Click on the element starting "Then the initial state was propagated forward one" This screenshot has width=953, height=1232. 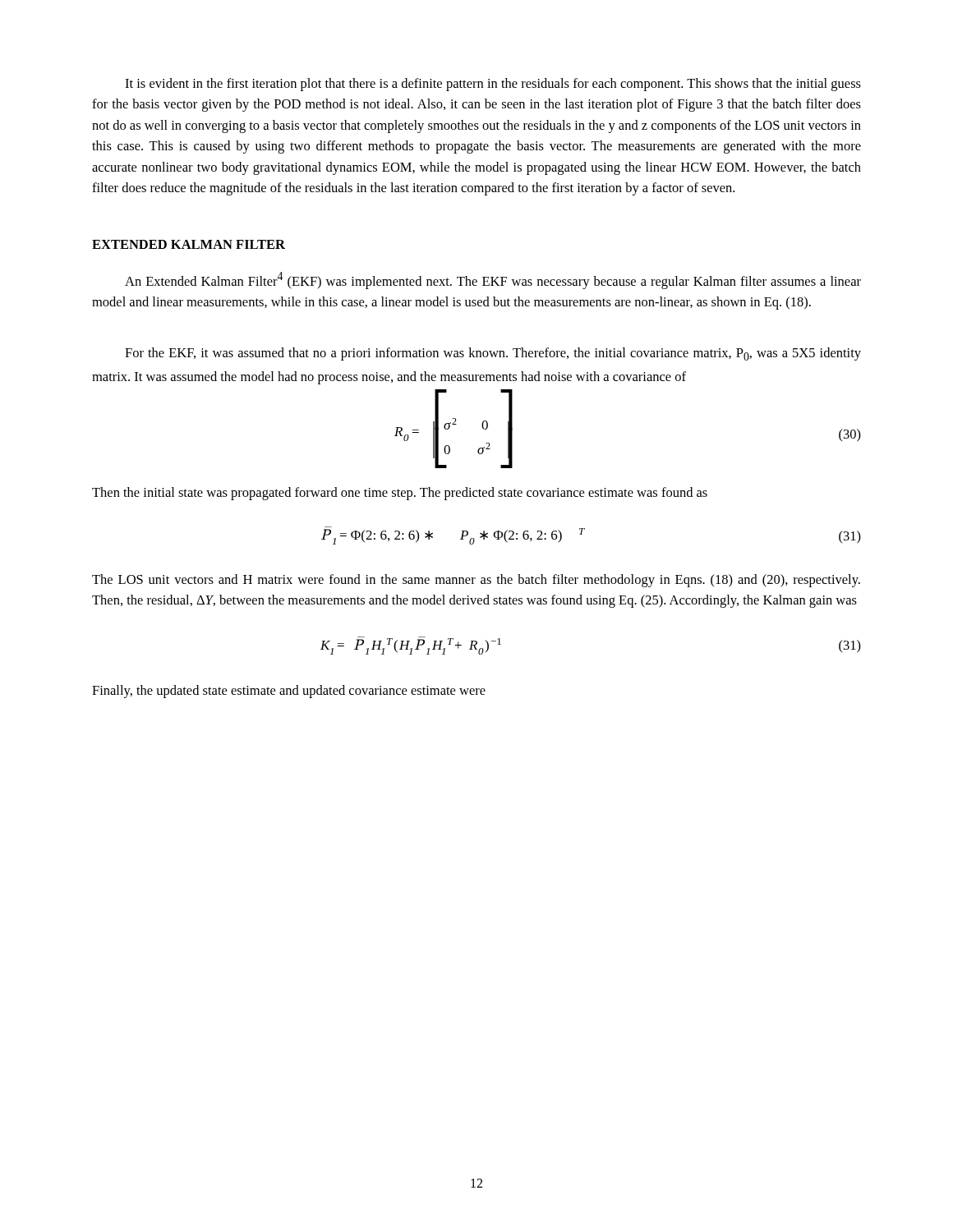(476, 493)
